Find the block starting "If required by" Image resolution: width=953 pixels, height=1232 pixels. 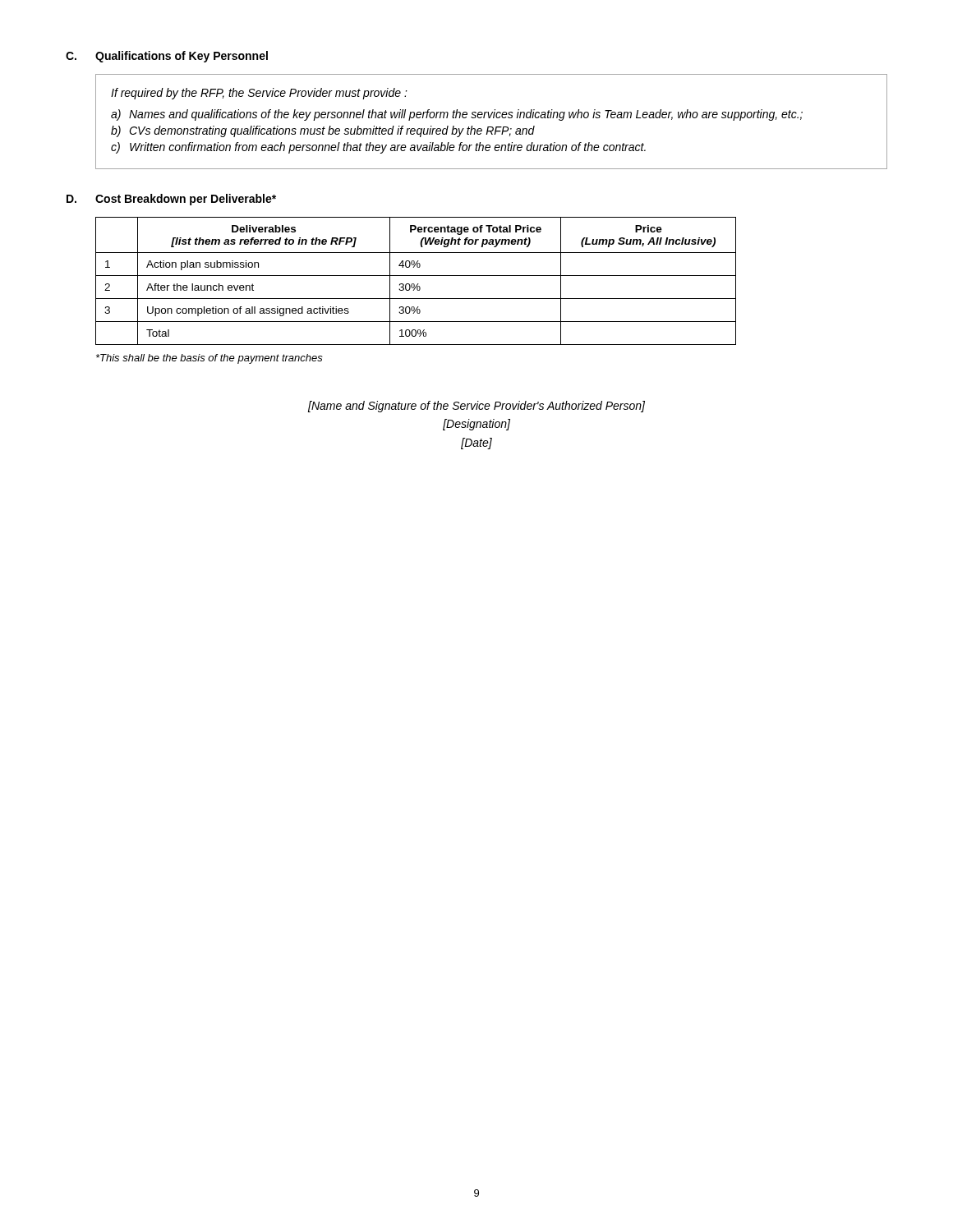[259, 93]
